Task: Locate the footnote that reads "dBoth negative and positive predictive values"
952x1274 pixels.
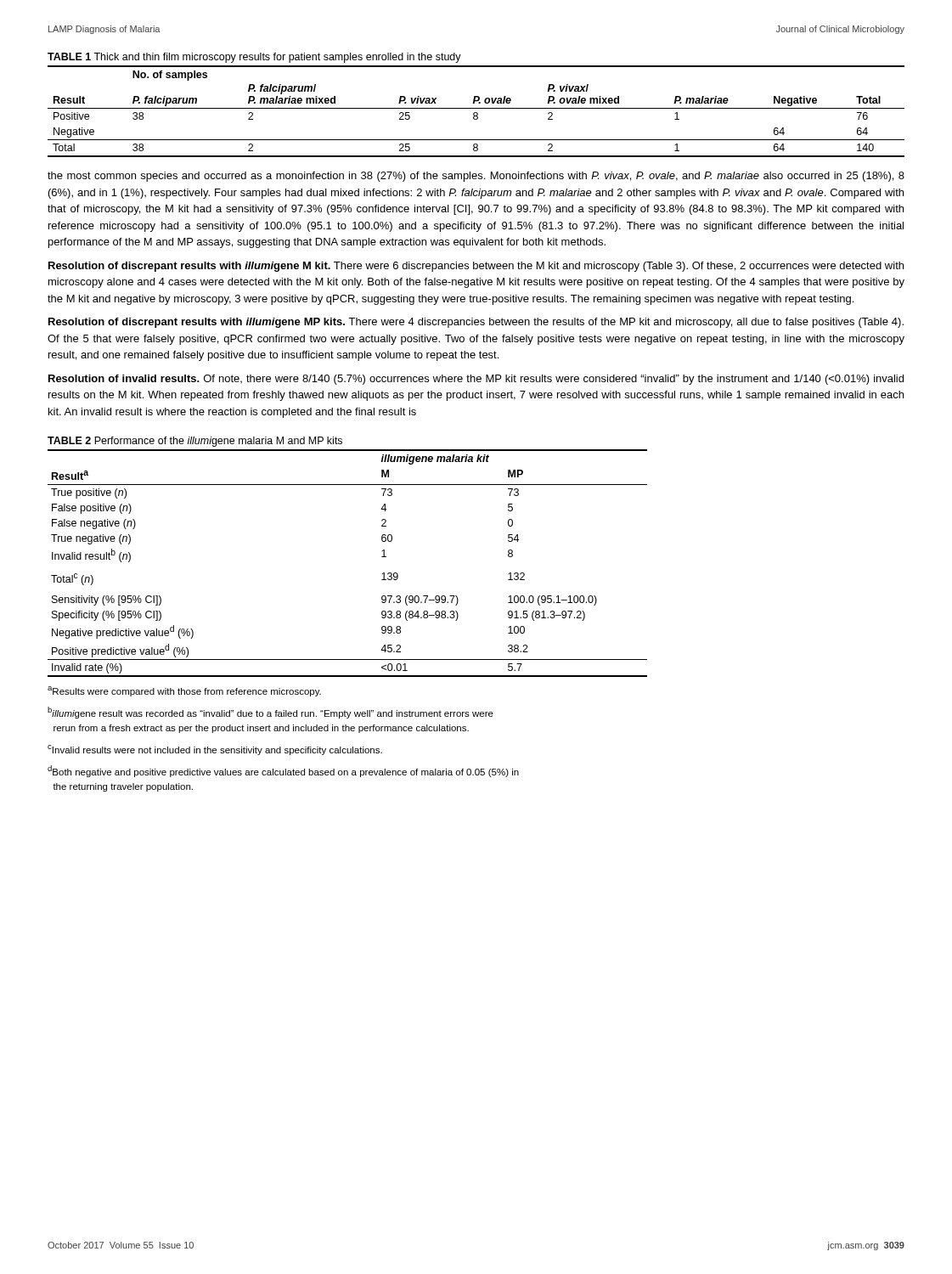Action: coord(476,779)
